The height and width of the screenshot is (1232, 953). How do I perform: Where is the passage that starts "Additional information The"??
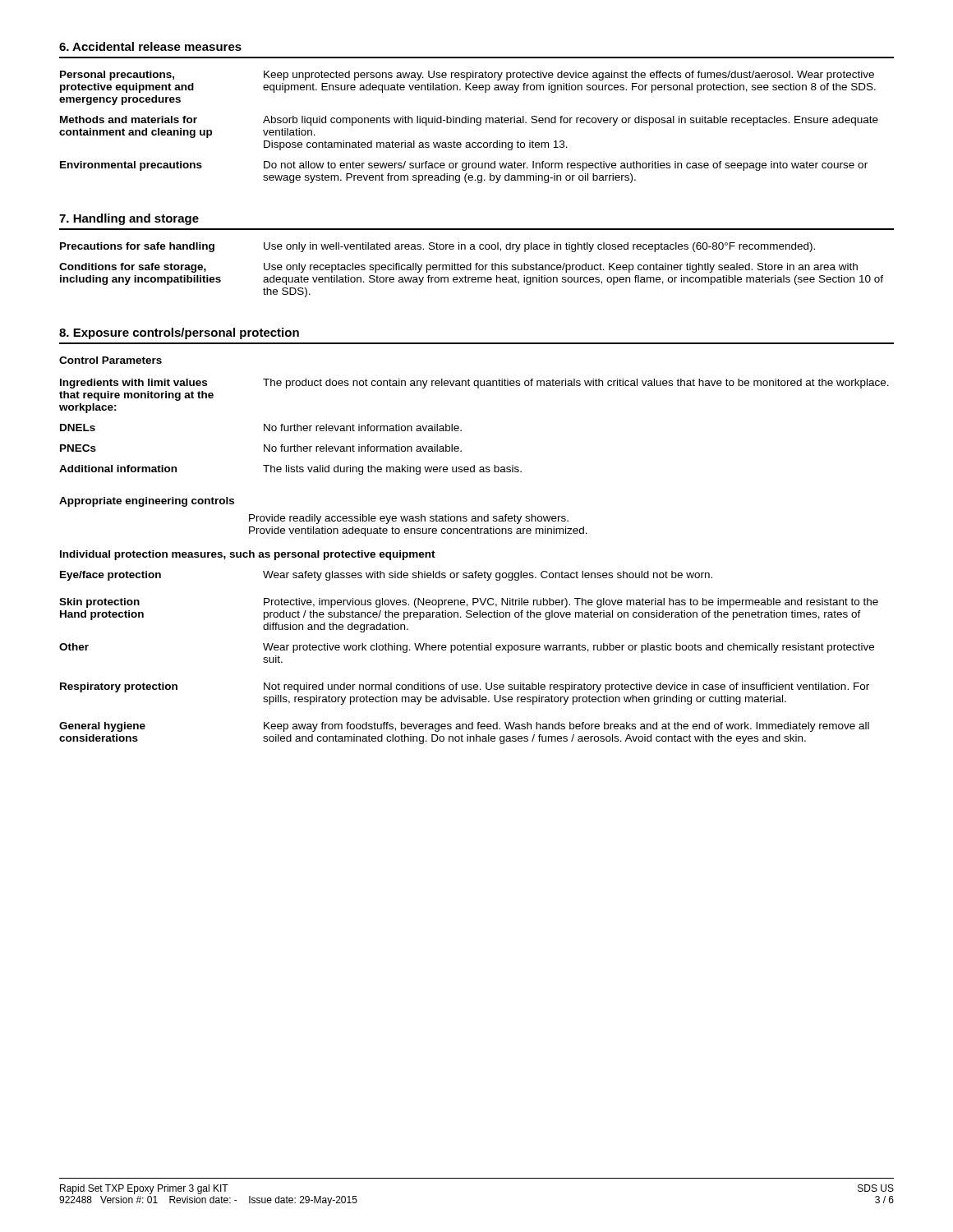[476, 473]
